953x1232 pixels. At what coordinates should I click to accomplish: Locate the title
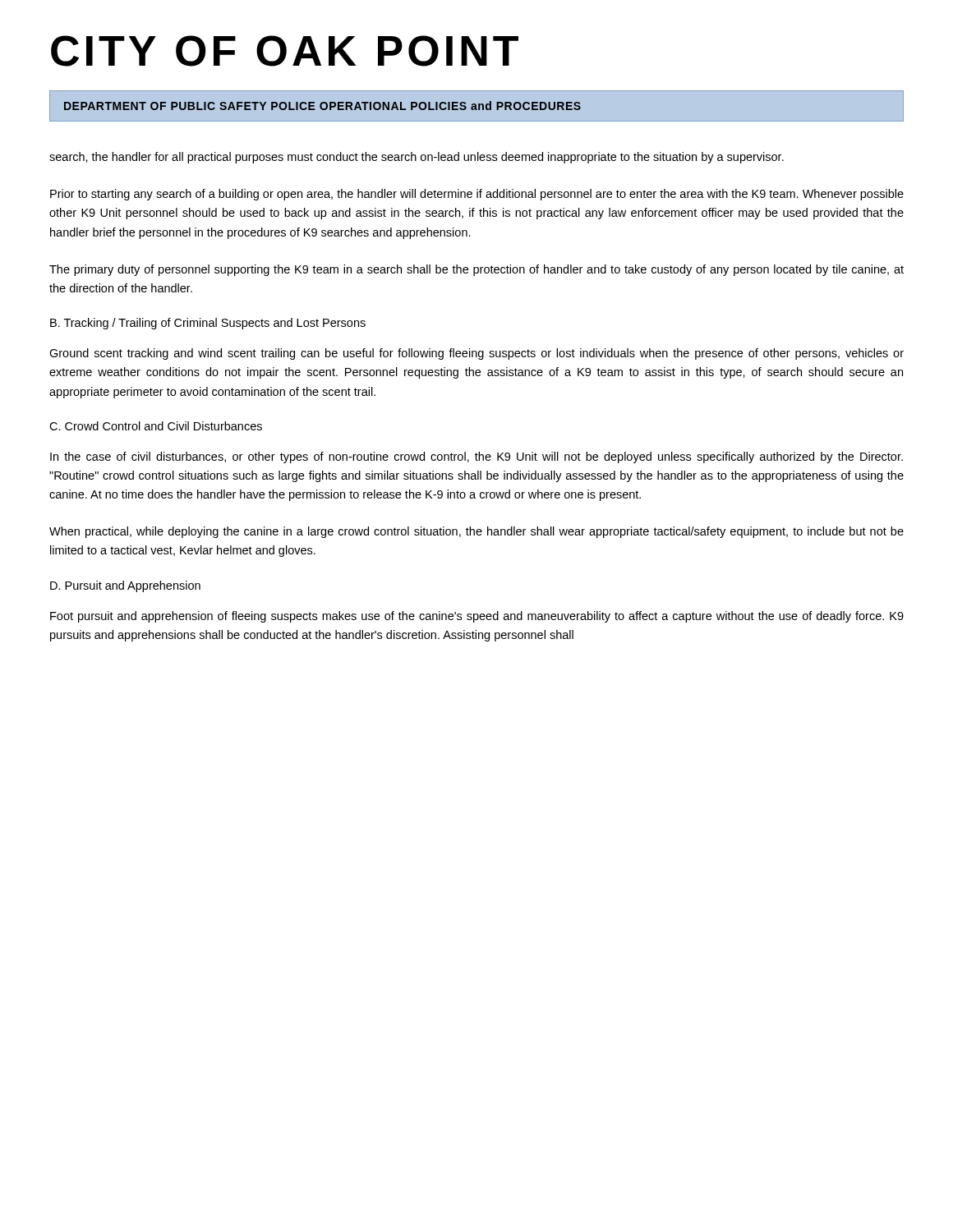pos(476,51)
